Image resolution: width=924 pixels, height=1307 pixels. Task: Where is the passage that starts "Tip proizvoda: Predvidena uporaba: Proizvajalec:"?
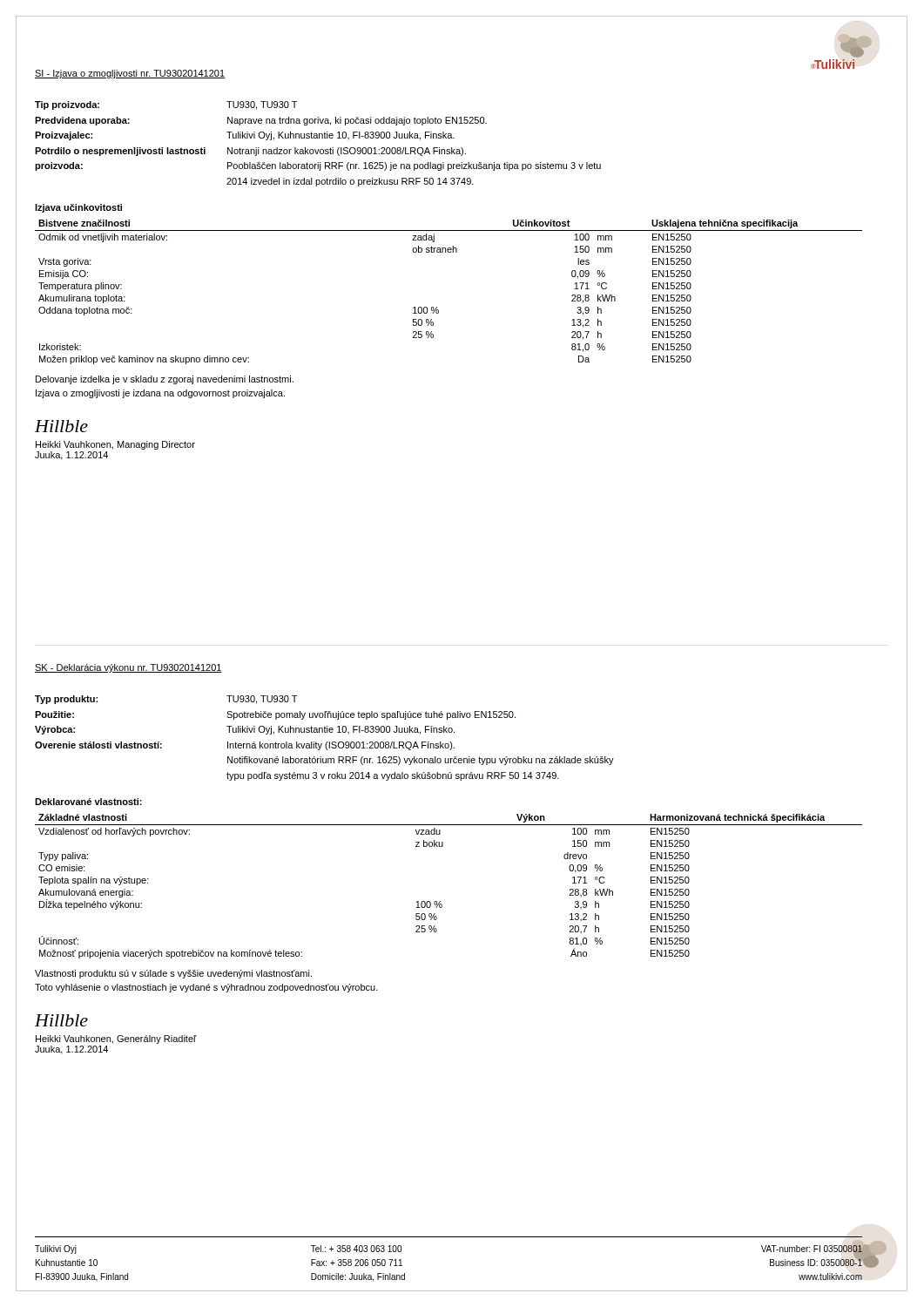[435, 144]
